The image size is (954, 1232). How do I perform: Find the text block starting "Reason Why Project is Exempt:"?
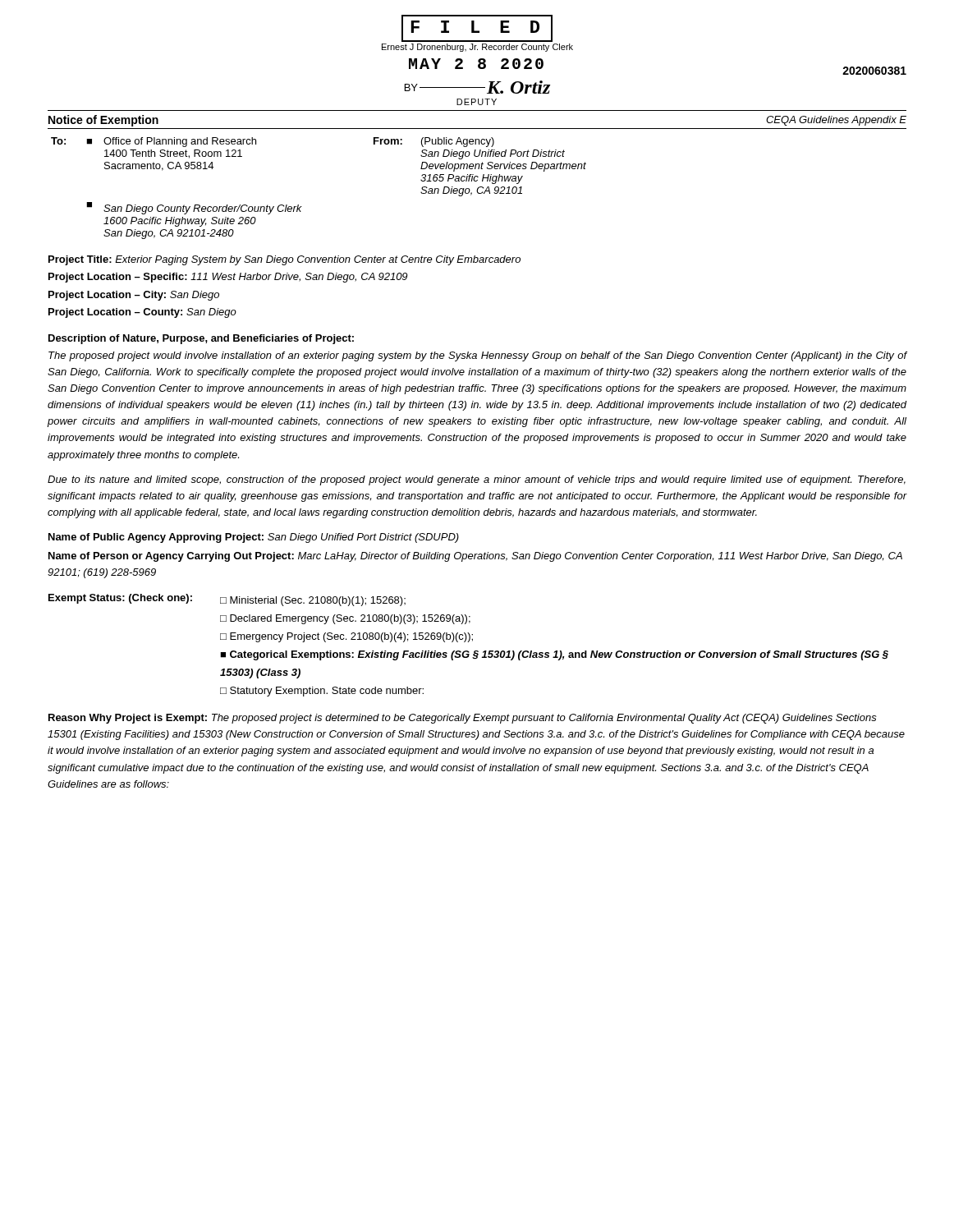point(476,751)
